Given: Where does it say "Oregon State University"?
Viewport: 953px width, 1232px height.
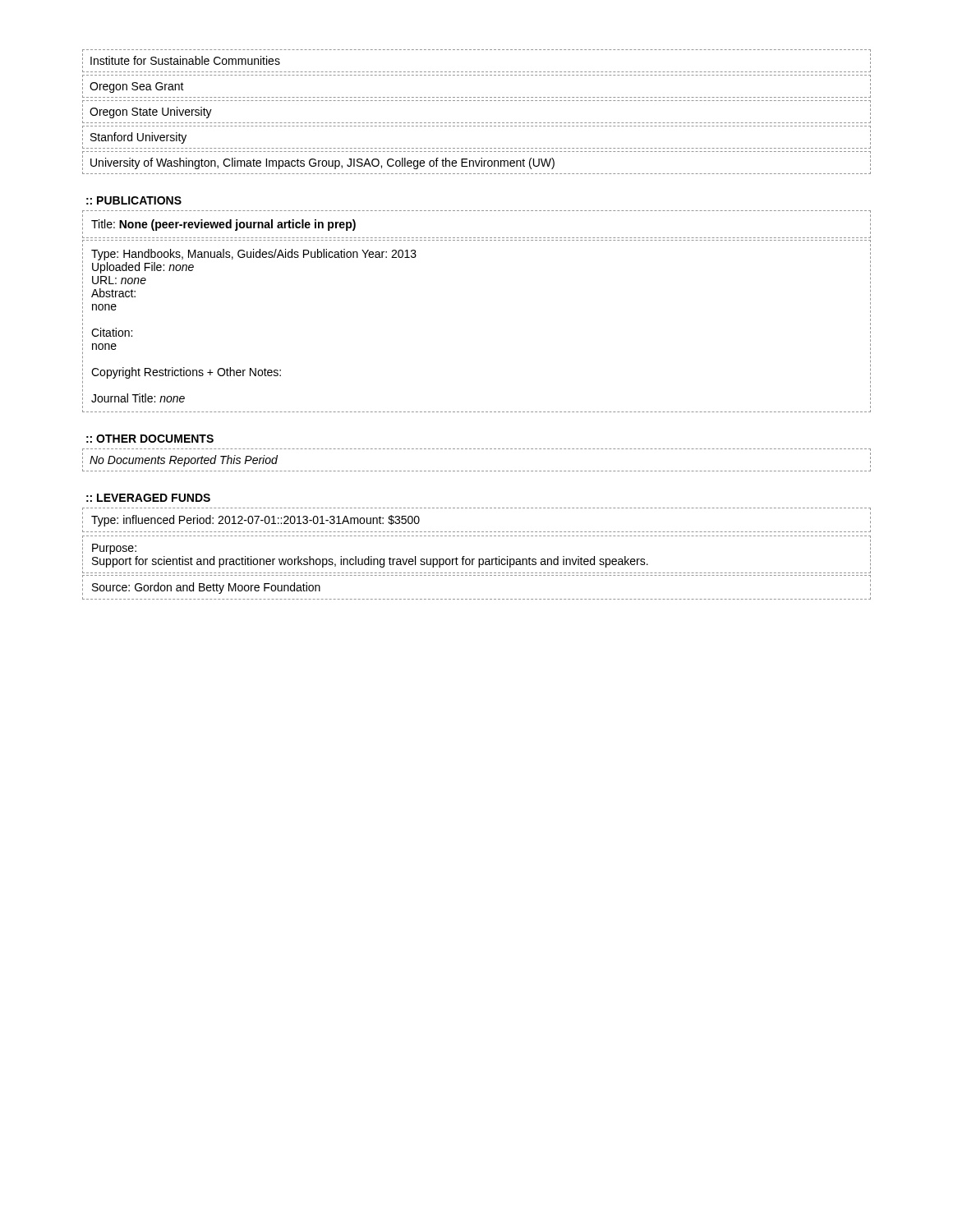Looking at the screenshot, I should tap(151, 112).
